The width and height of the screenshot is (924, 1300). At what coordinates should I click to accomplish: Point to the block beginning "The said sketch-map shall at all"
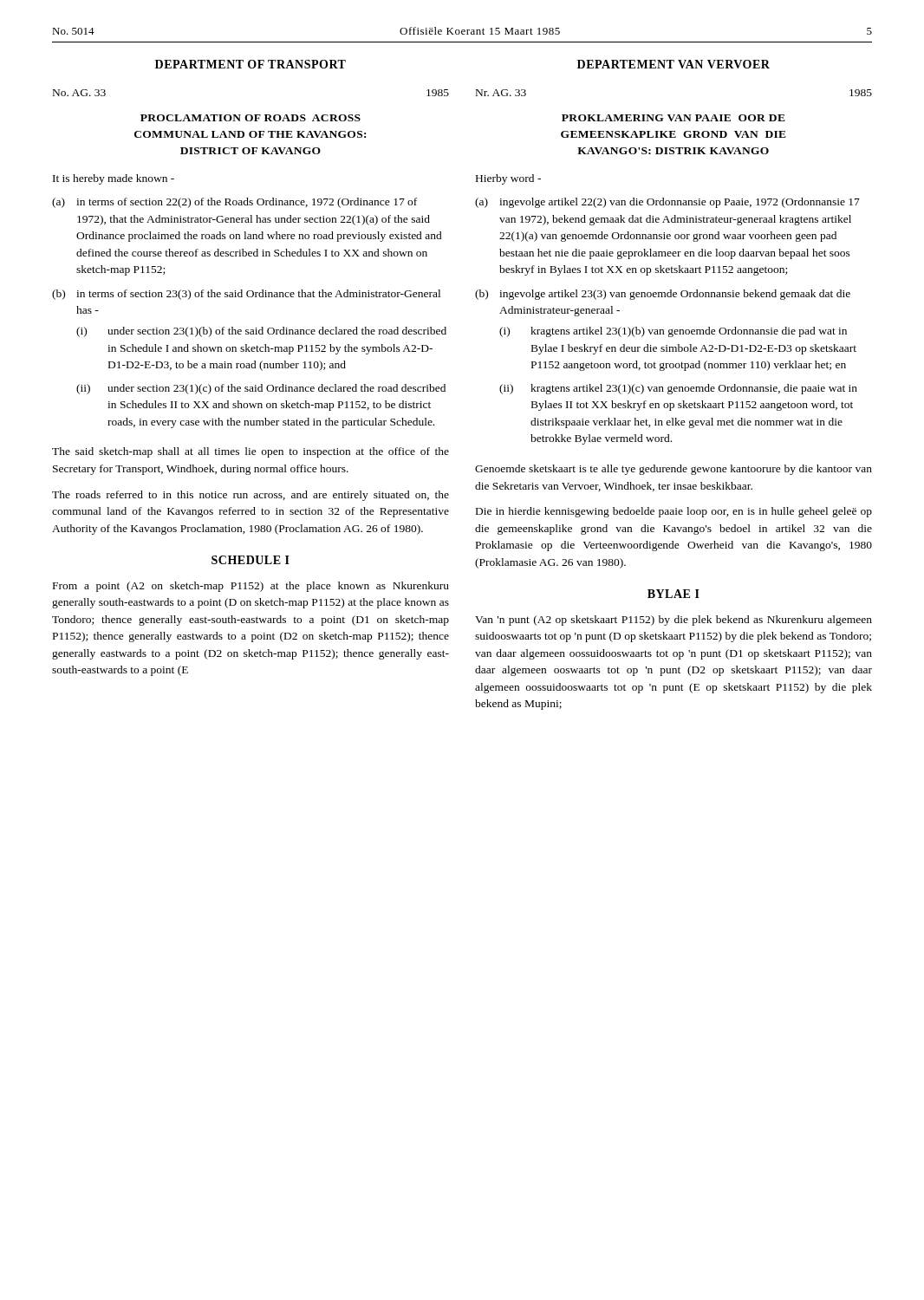tap(250, 460)
